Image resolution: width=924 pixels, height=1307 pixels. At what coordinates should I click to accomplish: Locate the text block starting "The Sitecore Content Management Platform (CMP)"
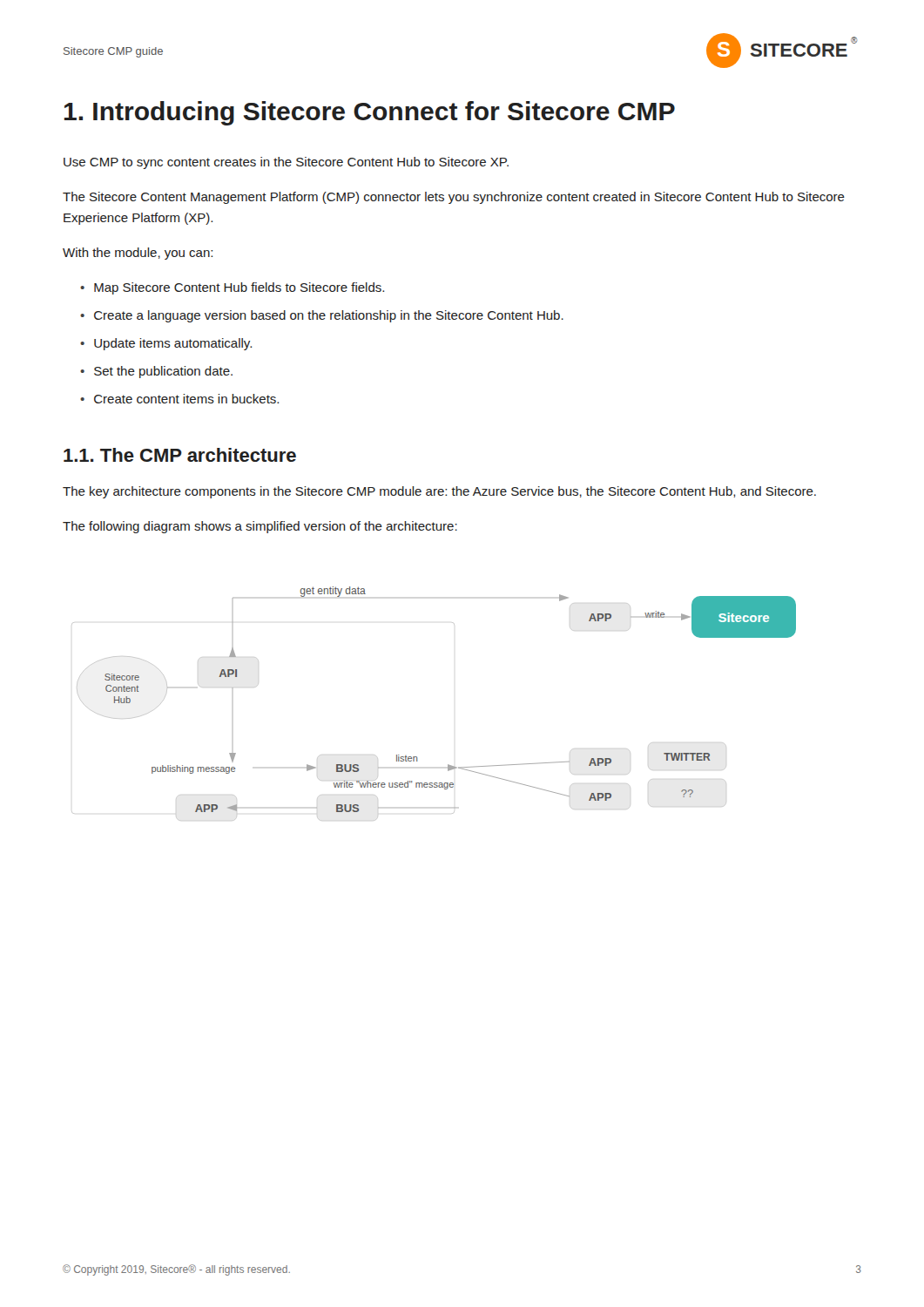454,207
